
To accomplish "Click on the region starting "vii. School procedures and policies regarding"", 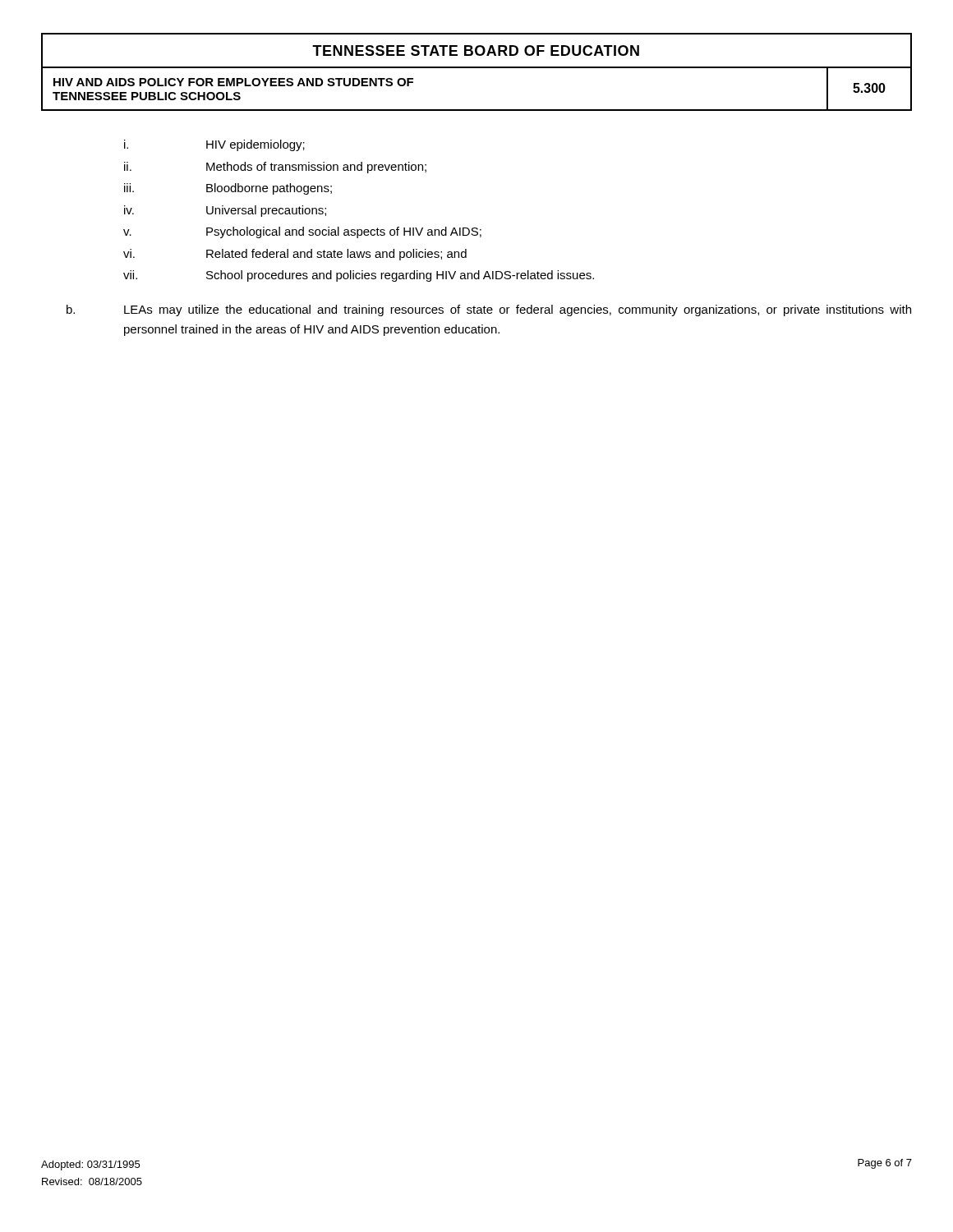I will 476,275.
